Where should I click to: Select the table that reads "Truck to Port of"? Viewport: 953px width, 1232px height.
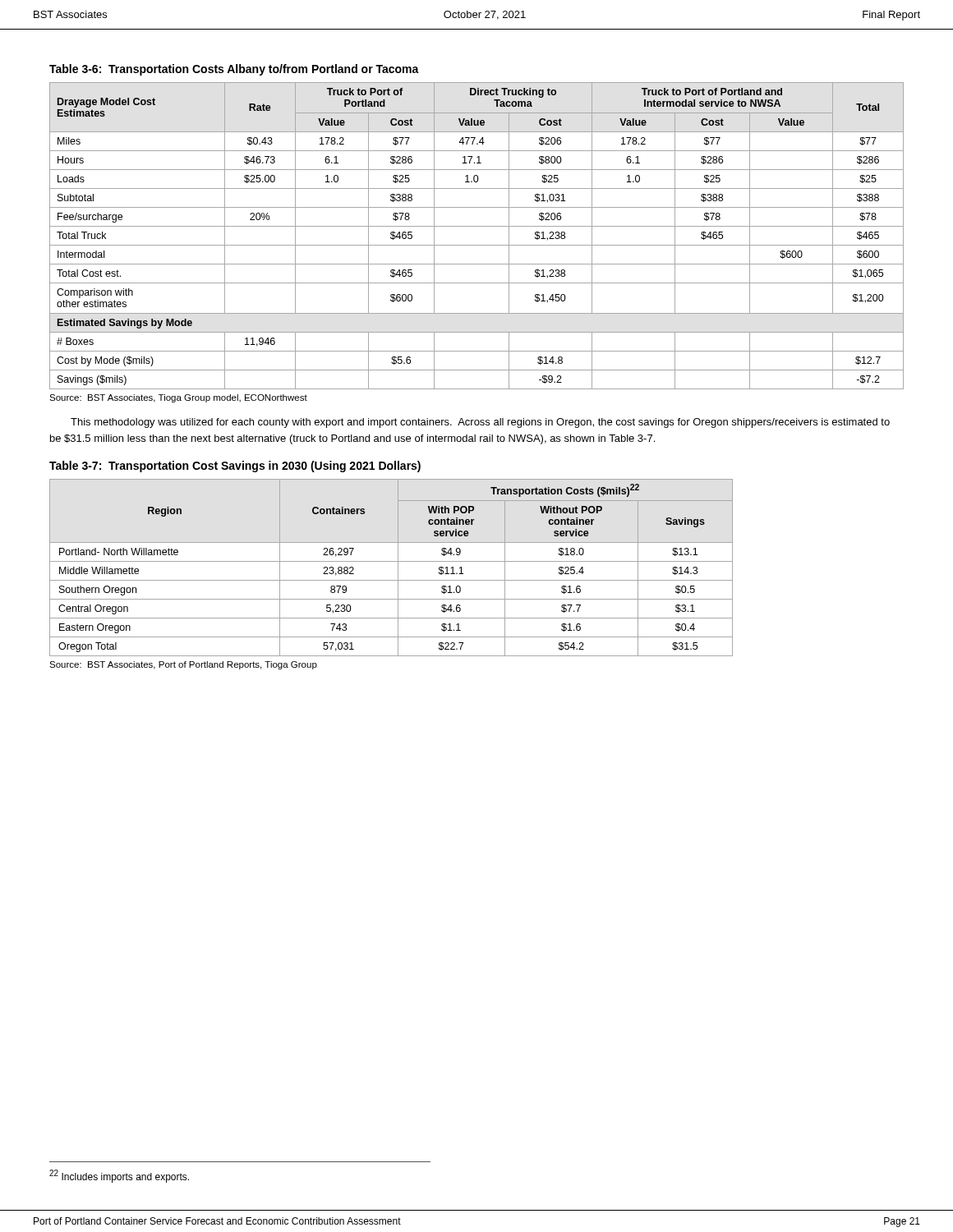476,236
